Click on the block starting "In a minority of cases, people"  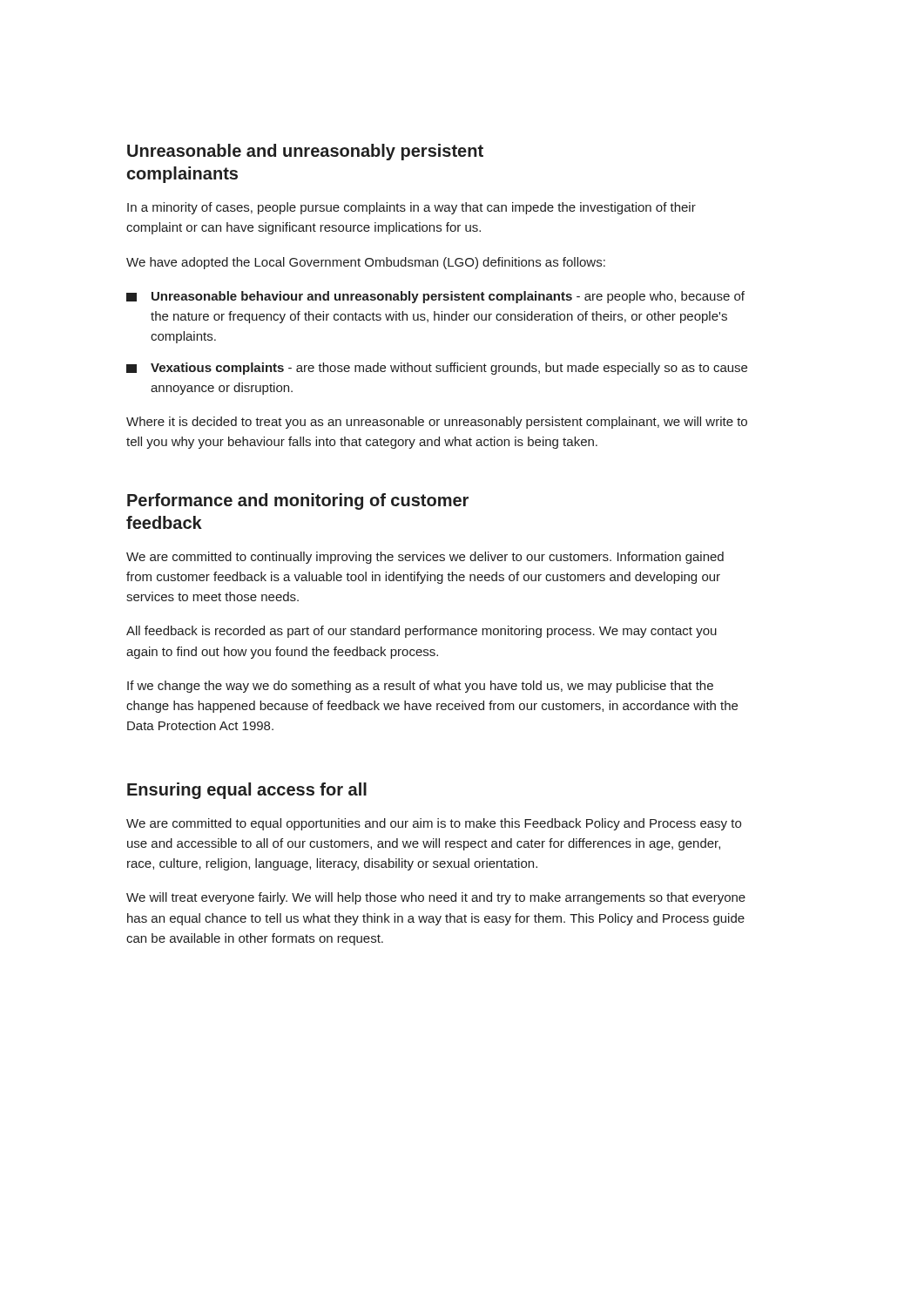[x=411, y=217]
